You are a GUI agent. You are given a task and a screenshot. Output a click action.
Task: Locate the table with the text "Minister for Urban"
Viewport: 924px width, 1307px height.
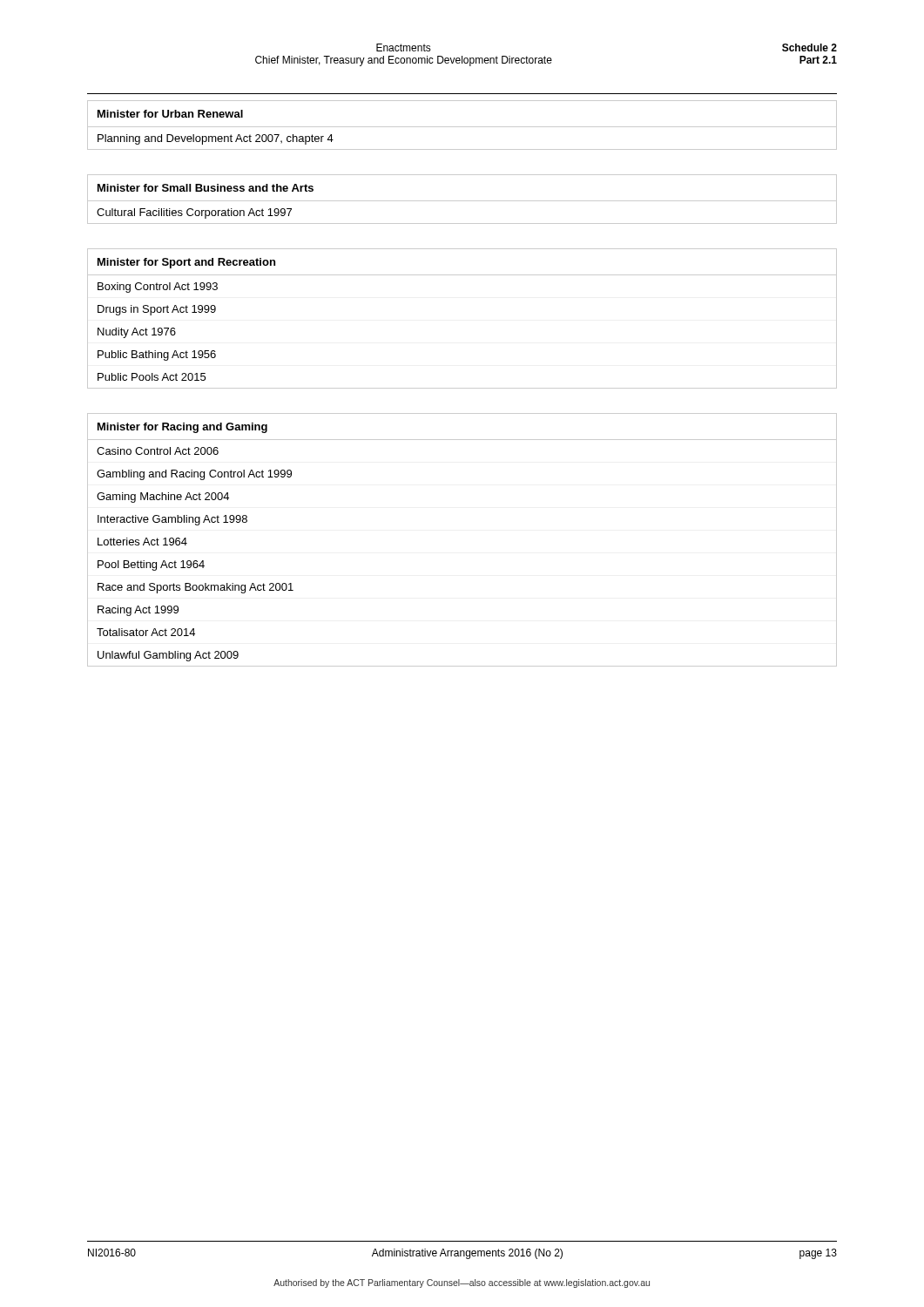pyautogui.click(x=462, y=125)
